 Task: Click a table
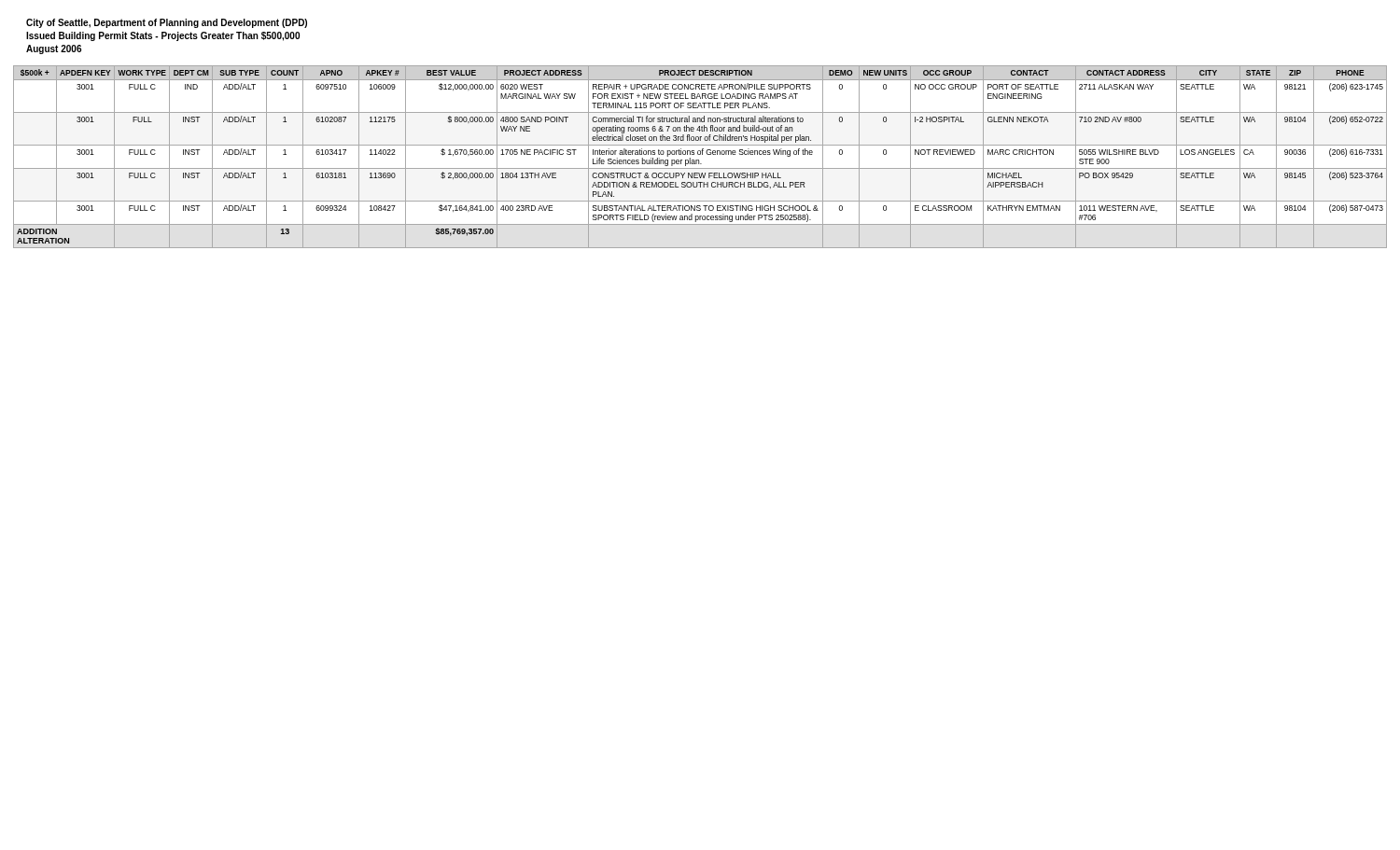700,157
